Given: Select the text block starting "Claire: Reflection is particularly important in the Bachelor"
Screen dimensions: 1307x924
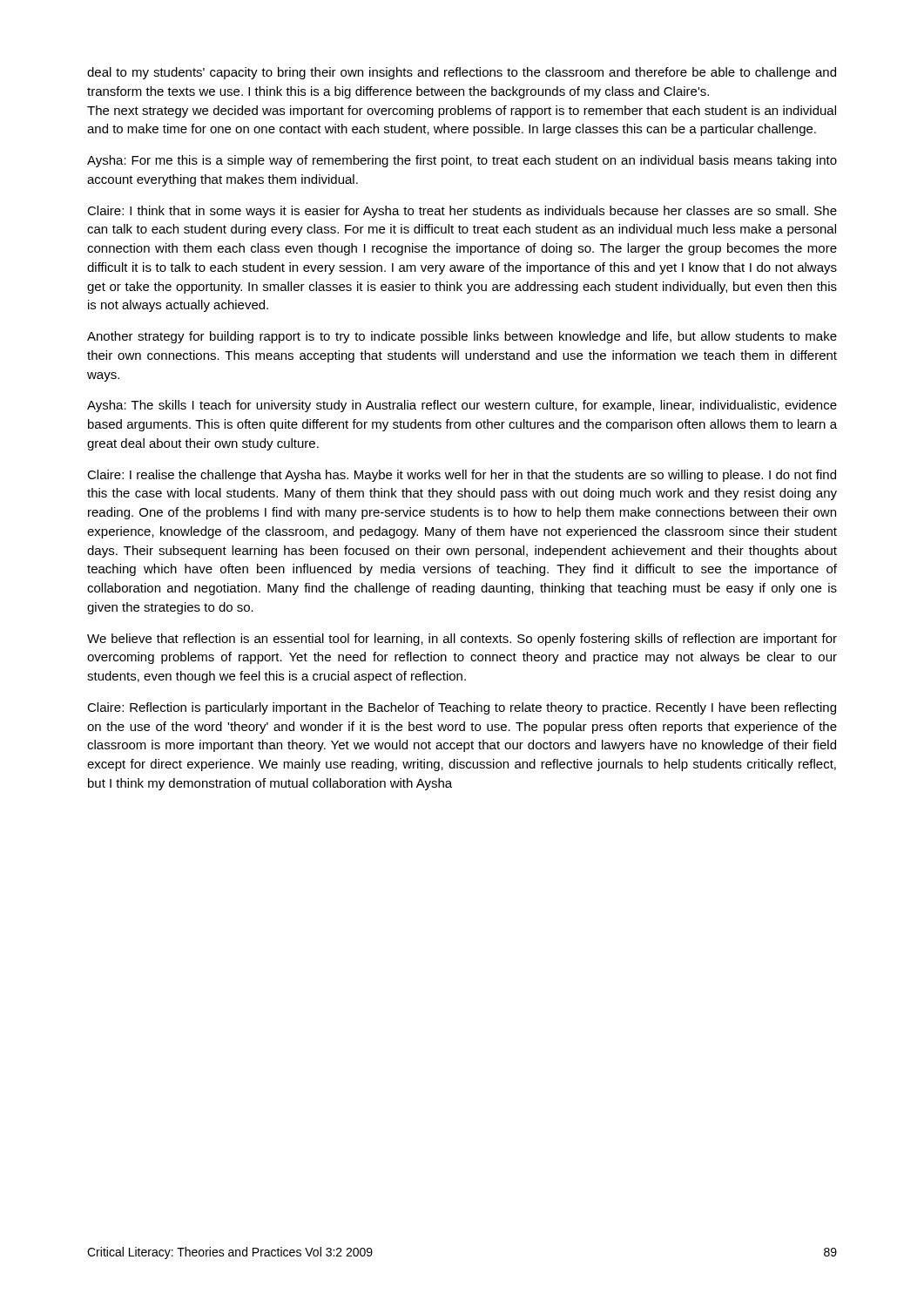Looking at the screenshot, I should click(x=462, y=745).
